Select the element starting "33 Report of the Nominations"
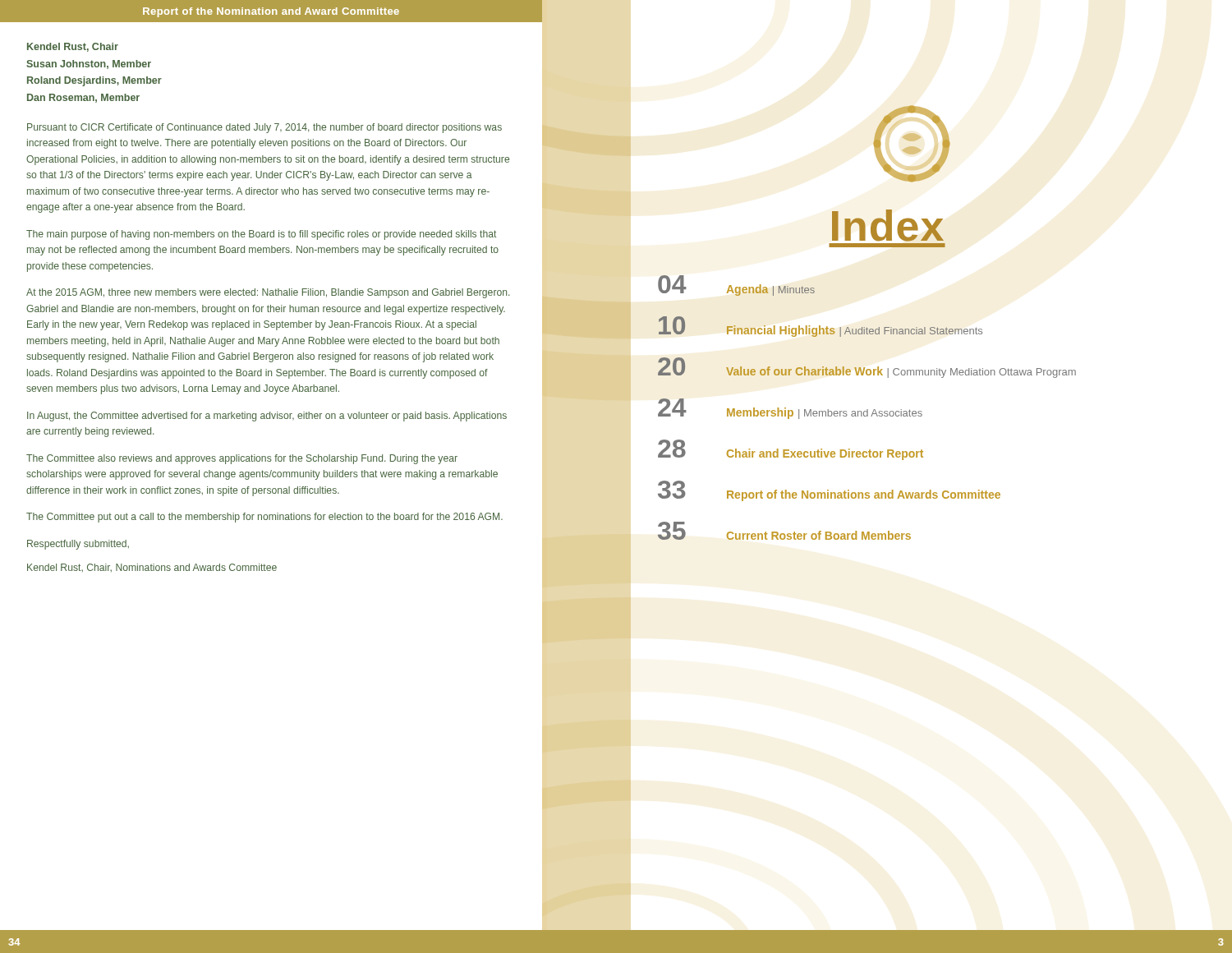The width and height of the screenshot is (1232, 953). click(829, 490)
